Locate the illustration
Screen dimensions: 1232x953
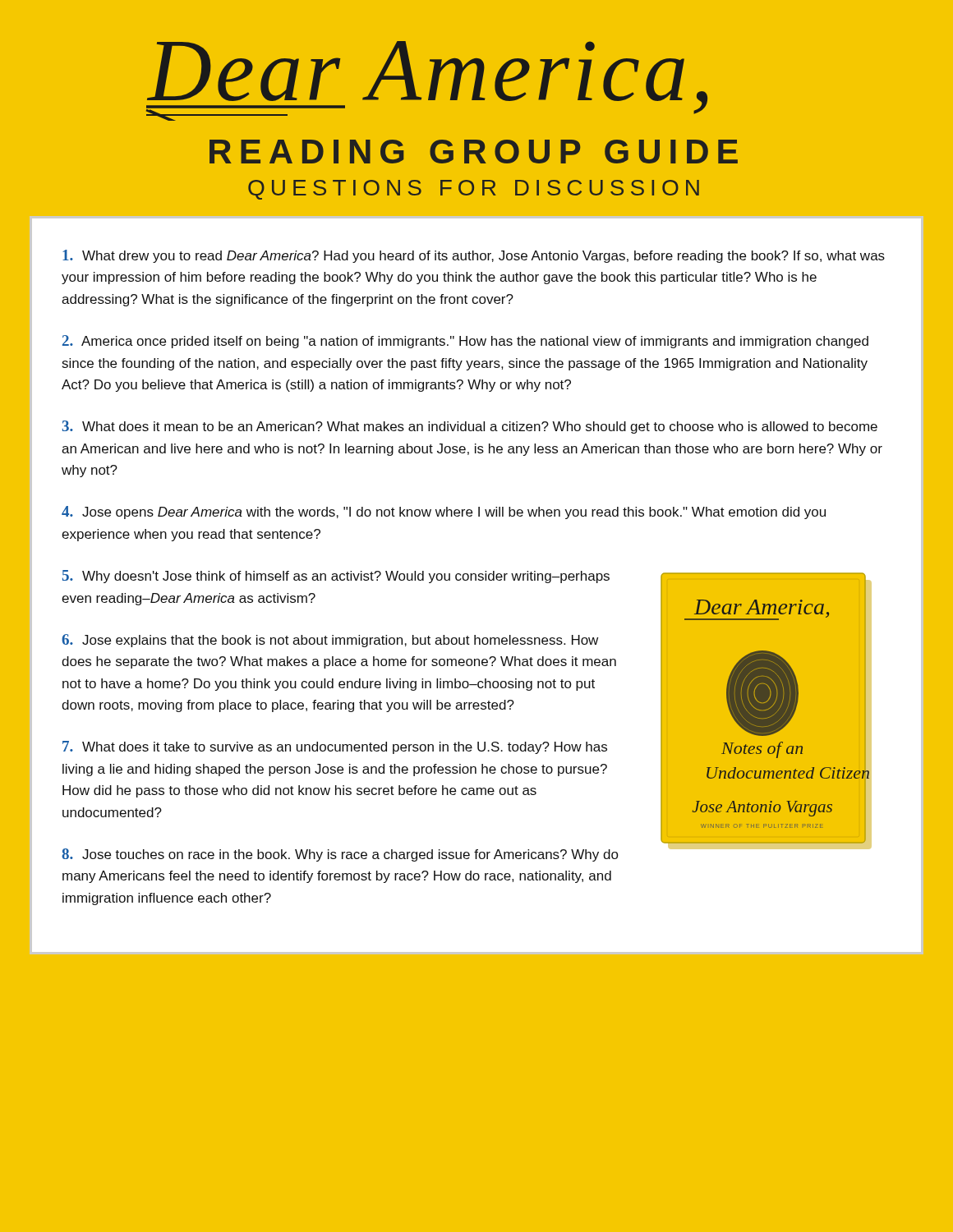coord(768,715)
